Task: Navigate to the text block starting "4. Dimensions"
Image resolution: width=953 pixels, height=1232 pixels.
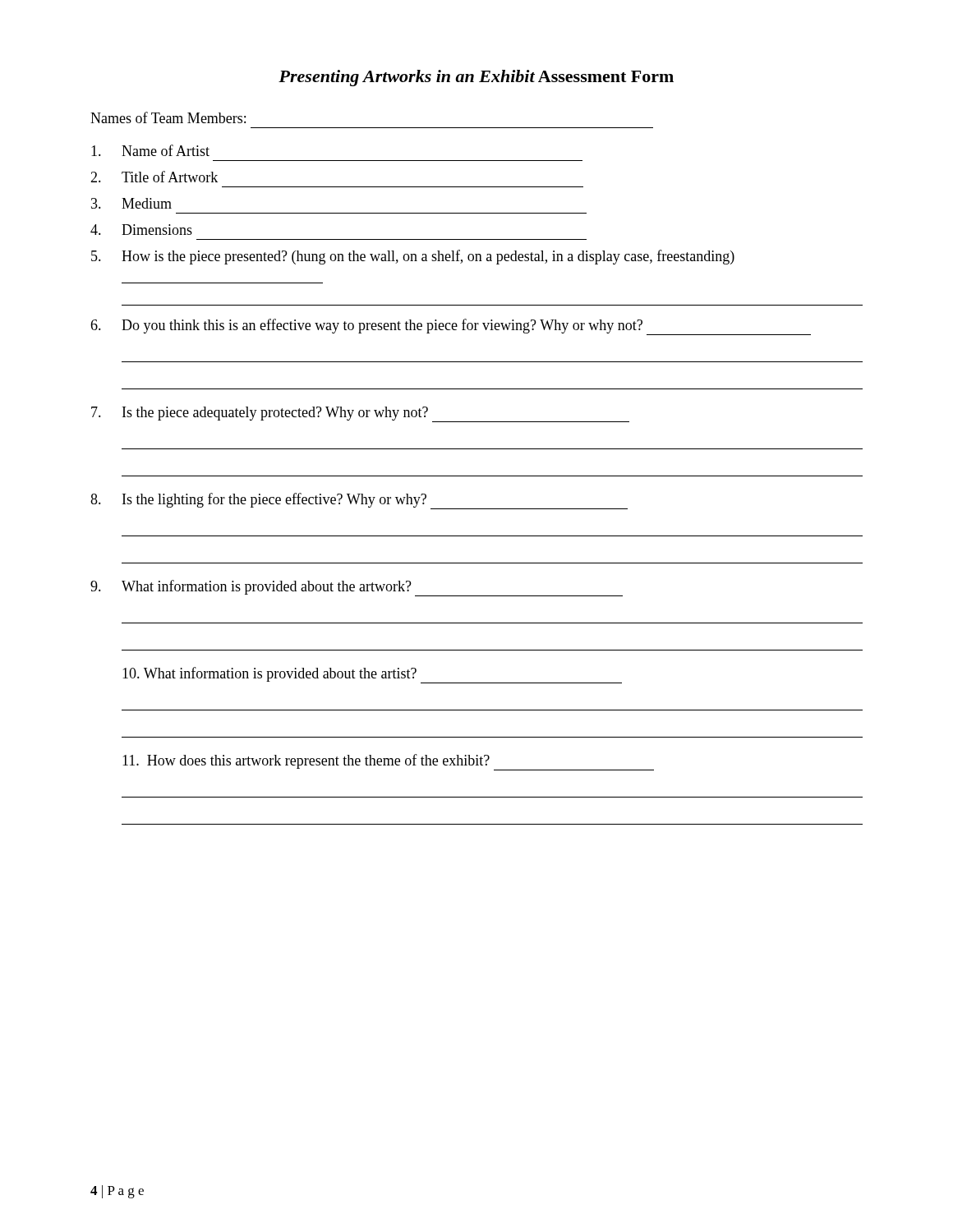Action: (476, 231)
